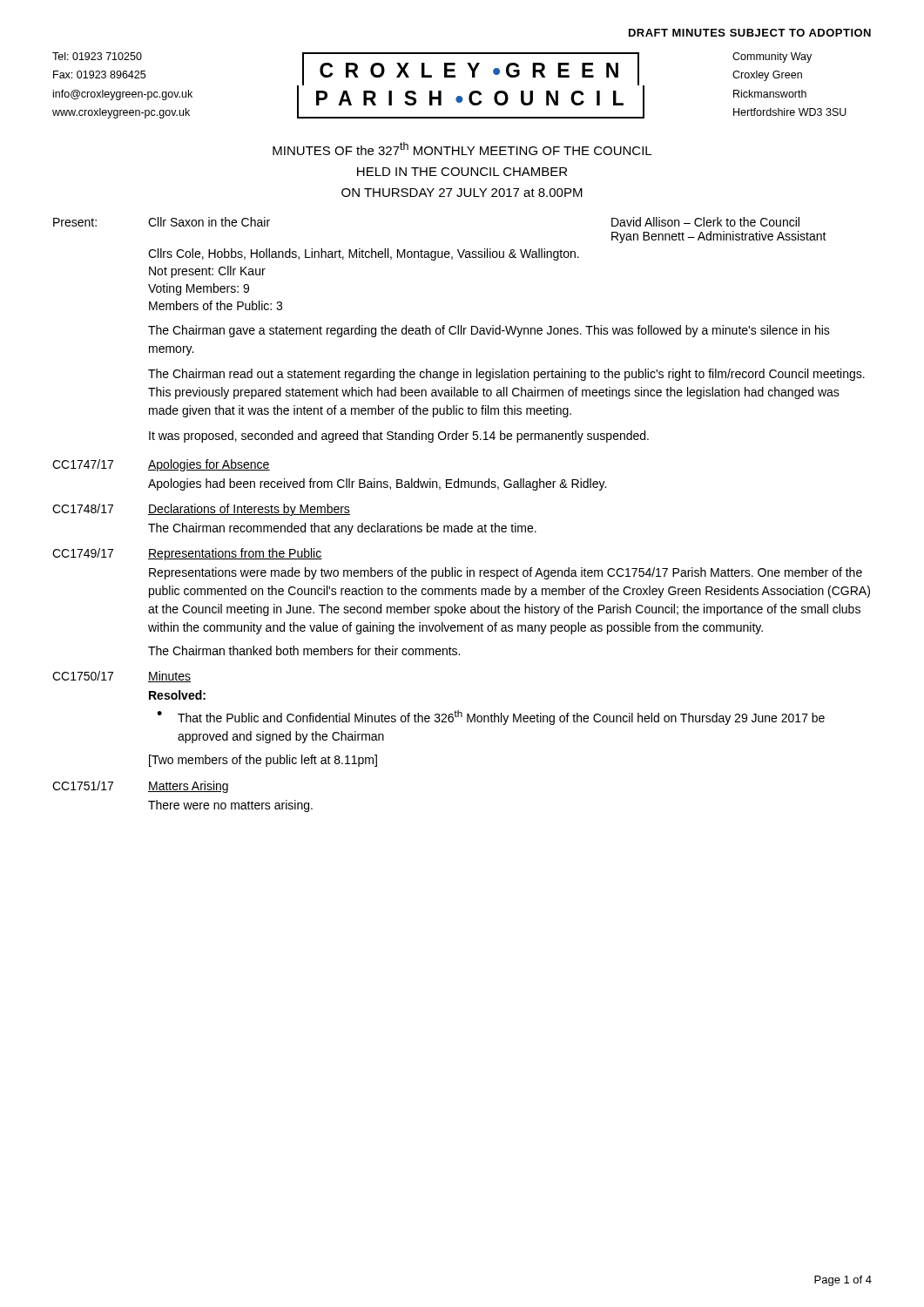Find the text block with the text "Community Way Croxley Green Rickmansworth Hertfordshire WD3"
Screen dimensions: 1307x924
tap(790, 84)
